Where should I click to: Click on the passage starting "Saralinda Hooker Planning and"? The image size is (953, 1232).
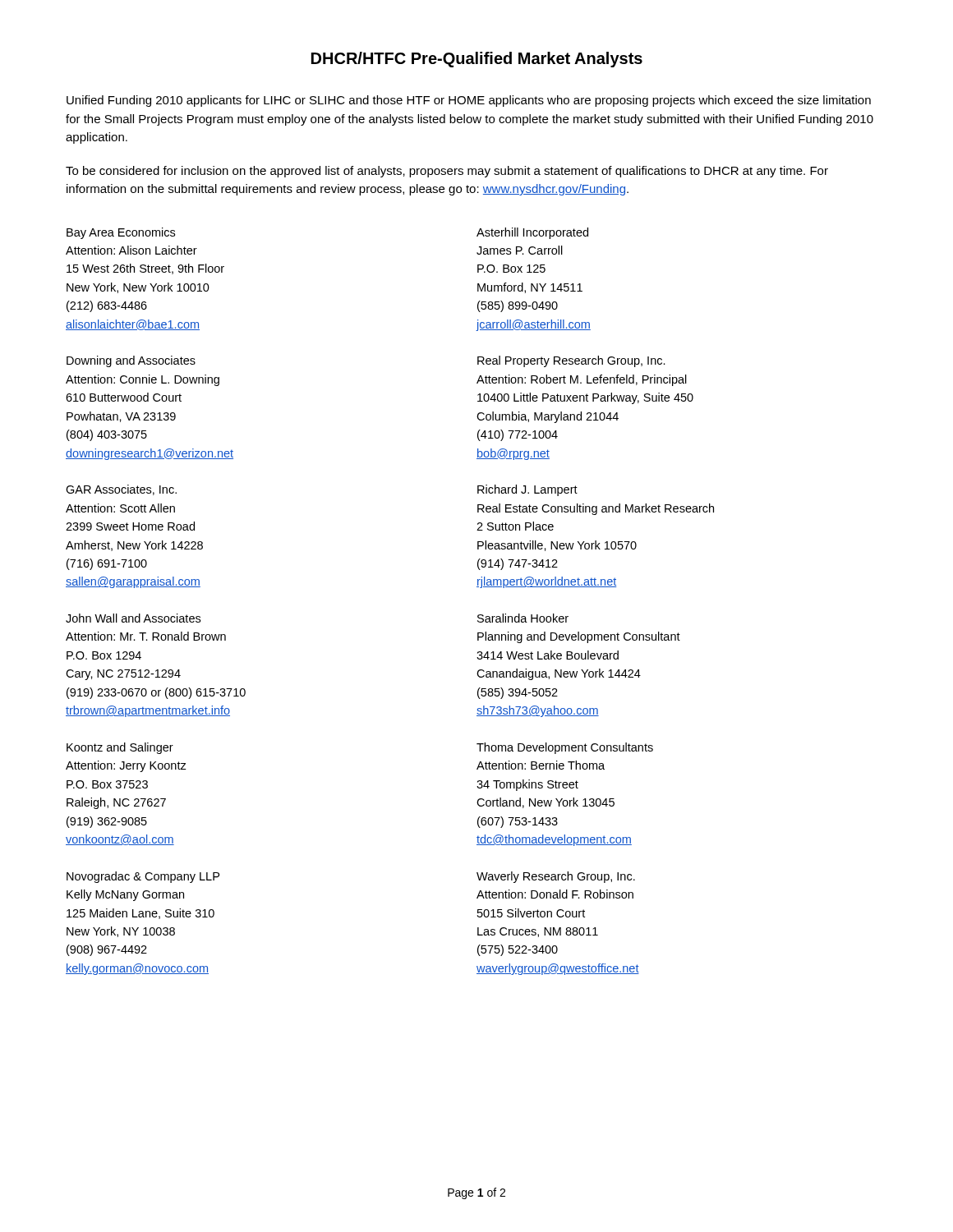pyautogui.click(x=578, y=665)
